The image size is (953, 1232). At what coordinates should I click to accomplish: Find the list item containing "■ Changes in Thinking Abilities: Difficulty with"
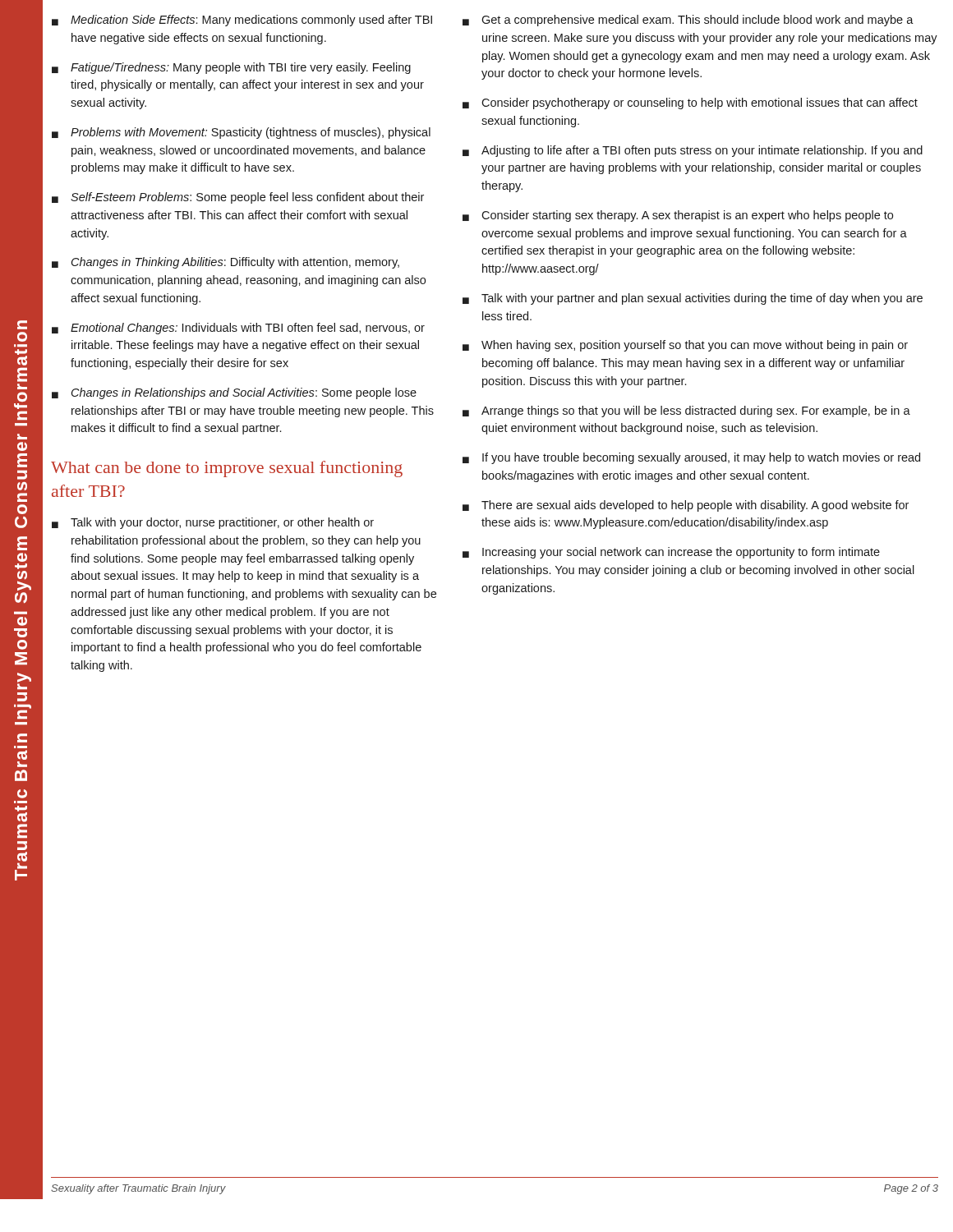pos(244,281)
